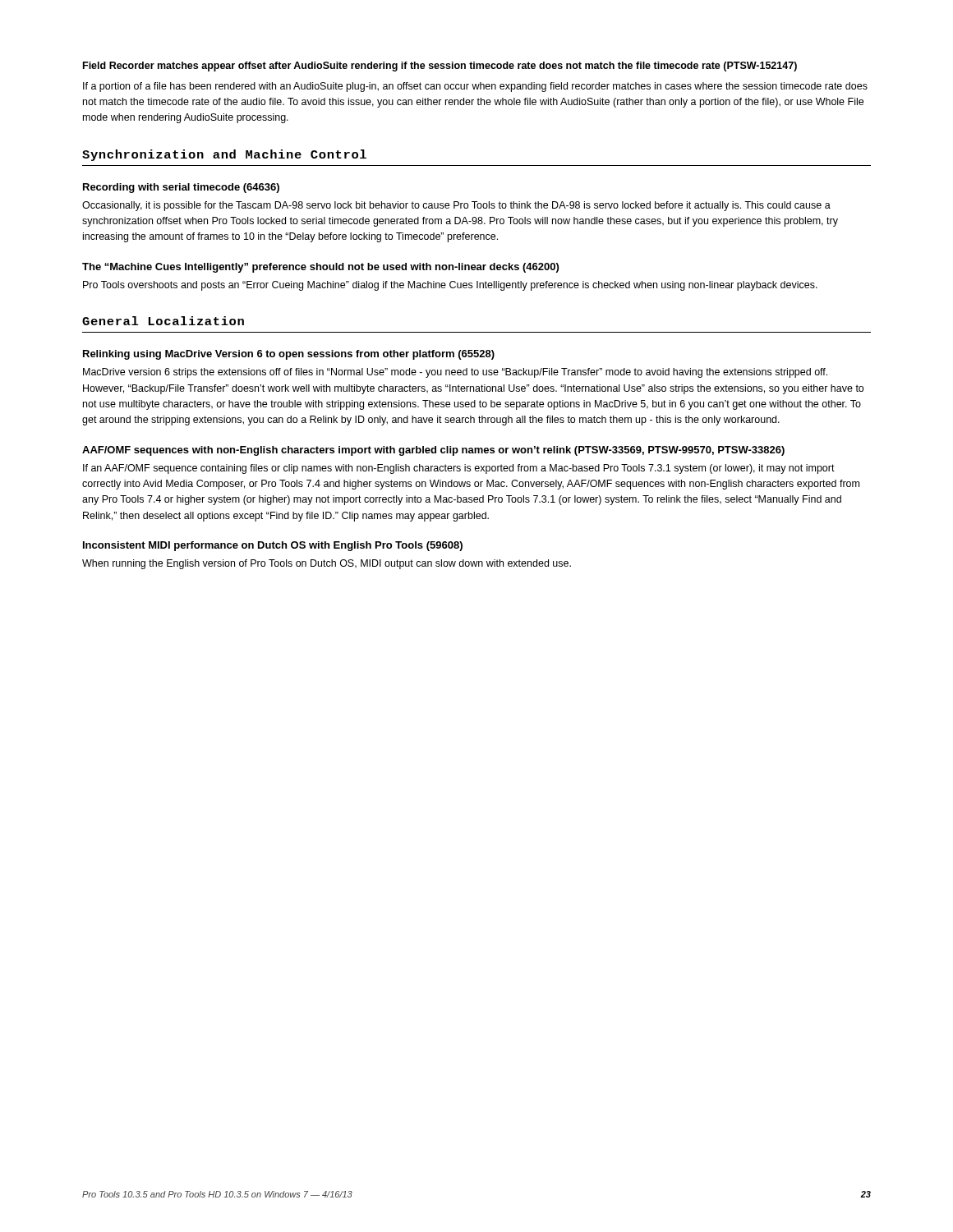Click where it says "General Localization"
This screenshot has width=953, height=1232.
tap(164, 322)
